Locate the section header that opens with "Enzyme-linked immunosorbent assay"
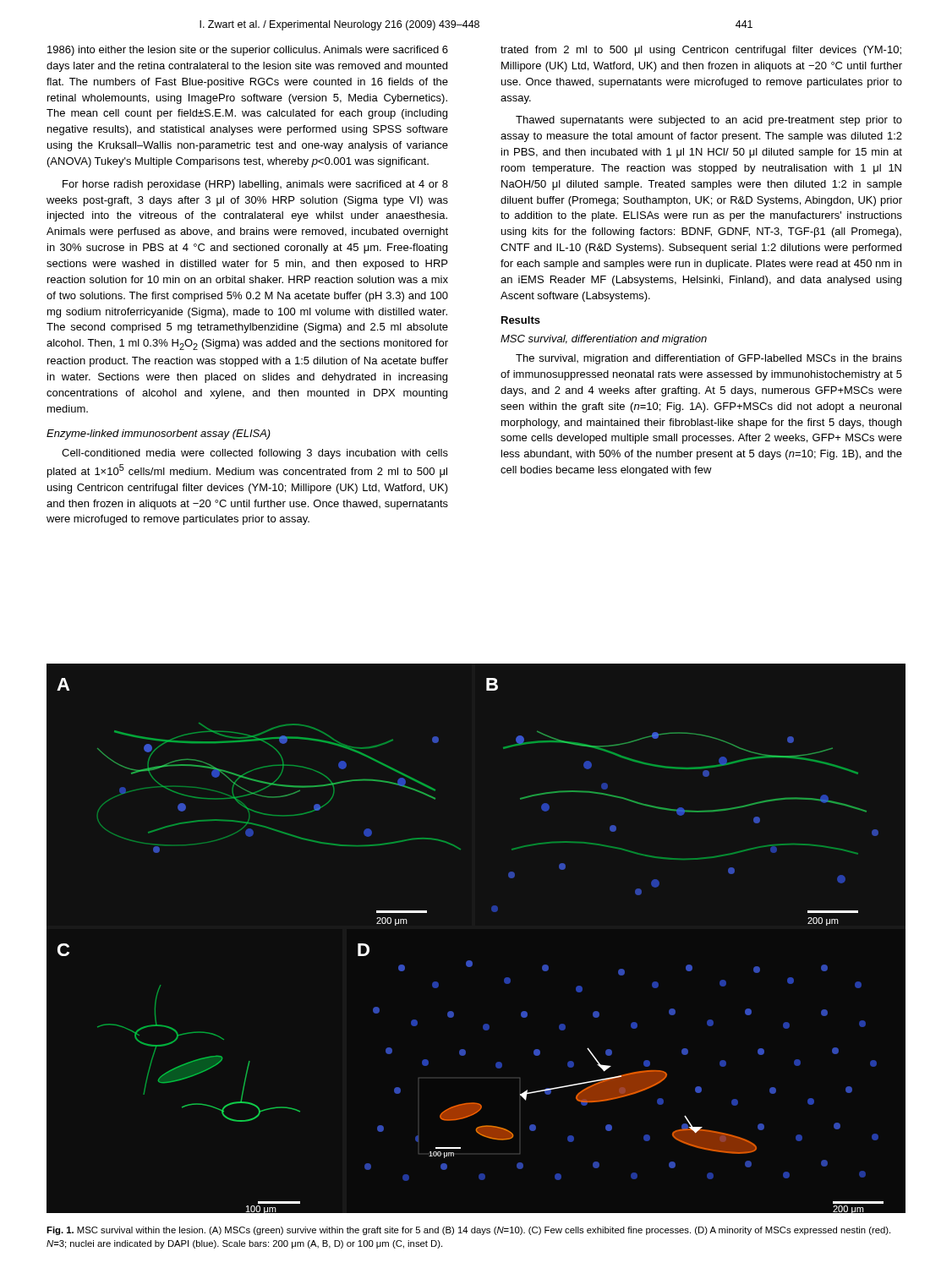Viewport: 952px width, 1268px height. click(x=247, y=434)
